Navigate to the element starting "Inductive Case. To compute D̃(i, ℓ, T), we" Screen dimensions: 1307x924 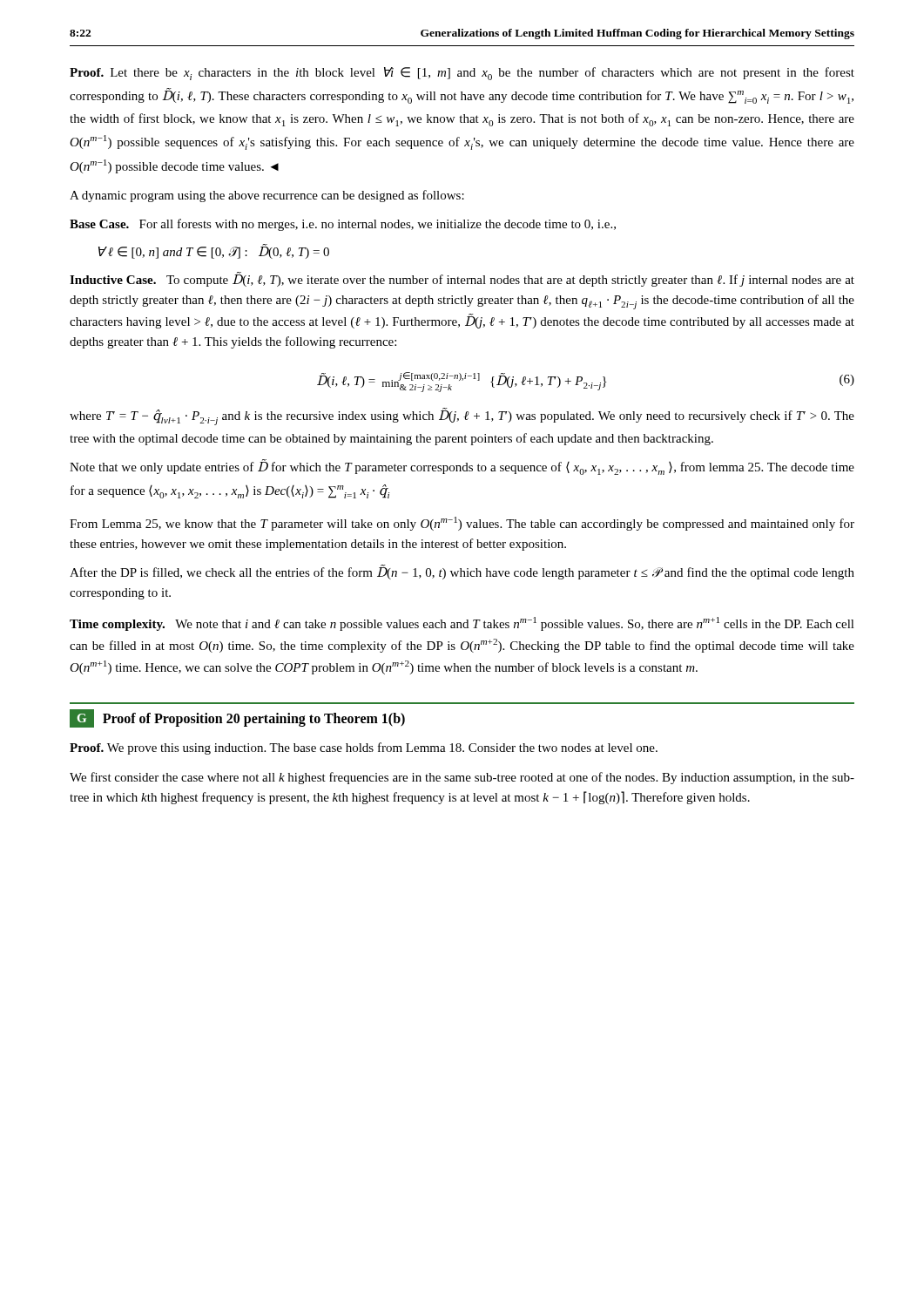(462, 311)
